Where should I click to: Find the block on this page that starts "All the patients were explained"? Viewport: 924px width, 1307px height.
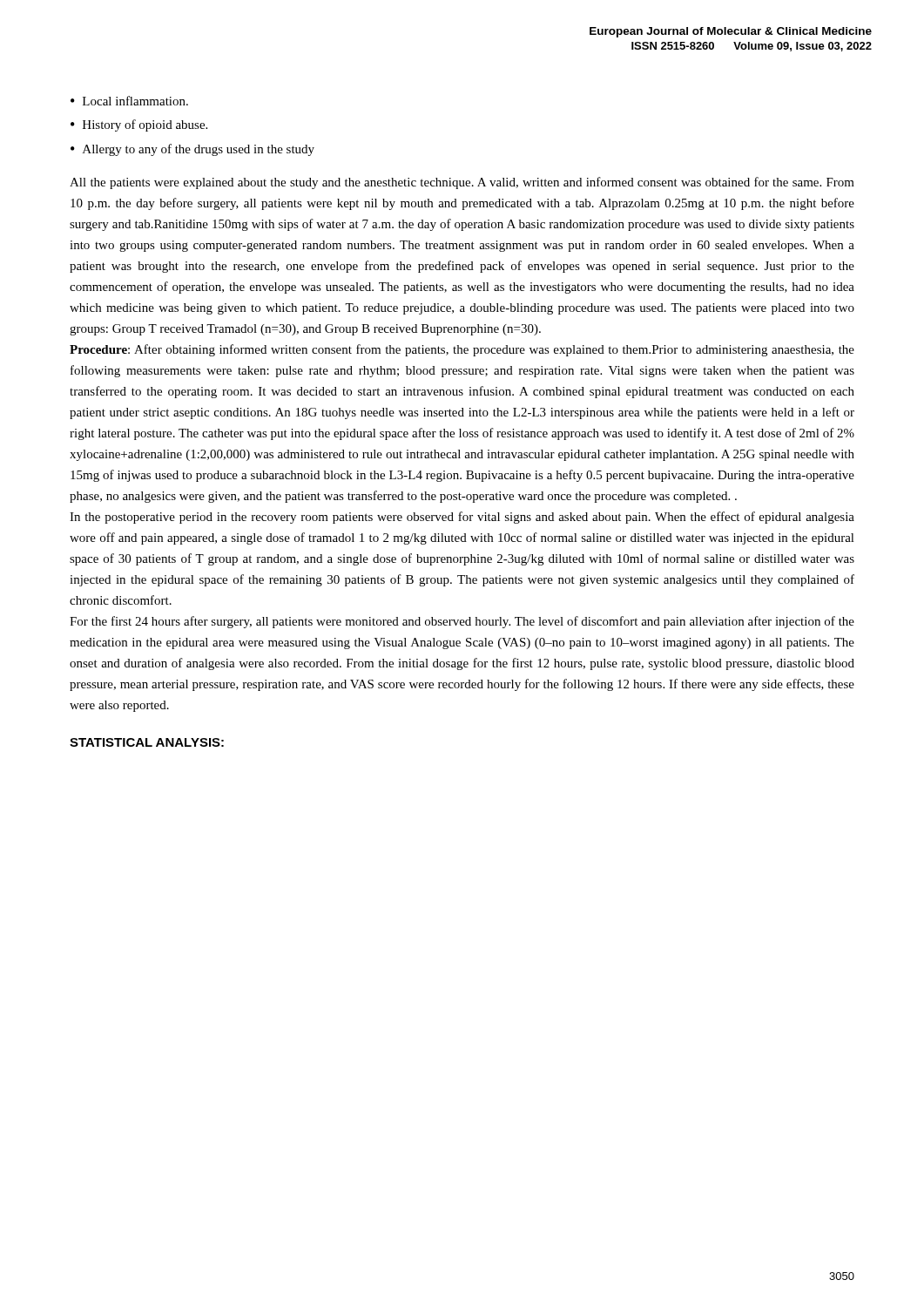tap(462, 255)
